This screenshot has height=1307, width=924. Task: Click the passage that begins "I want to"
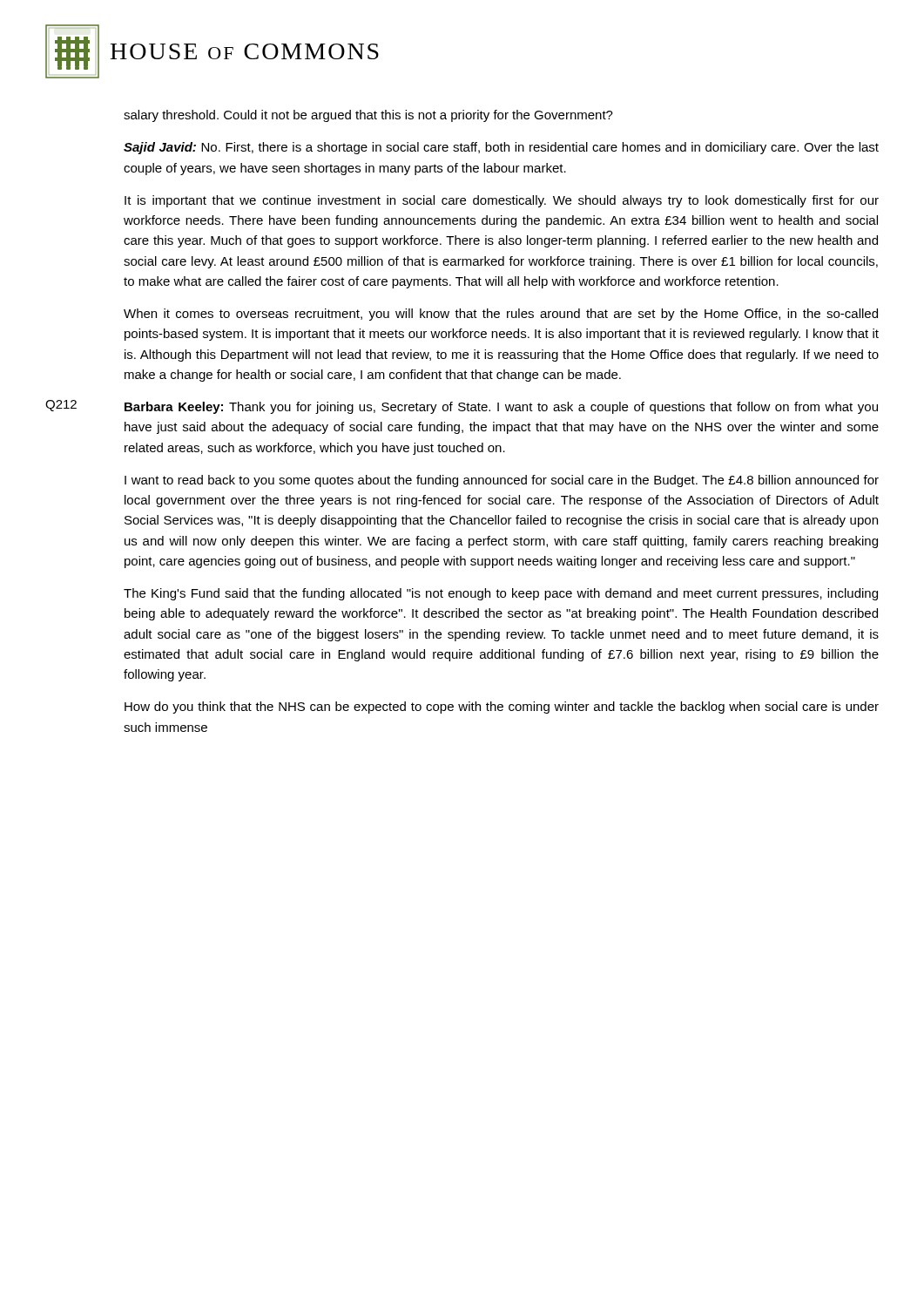tap(501, 520)
